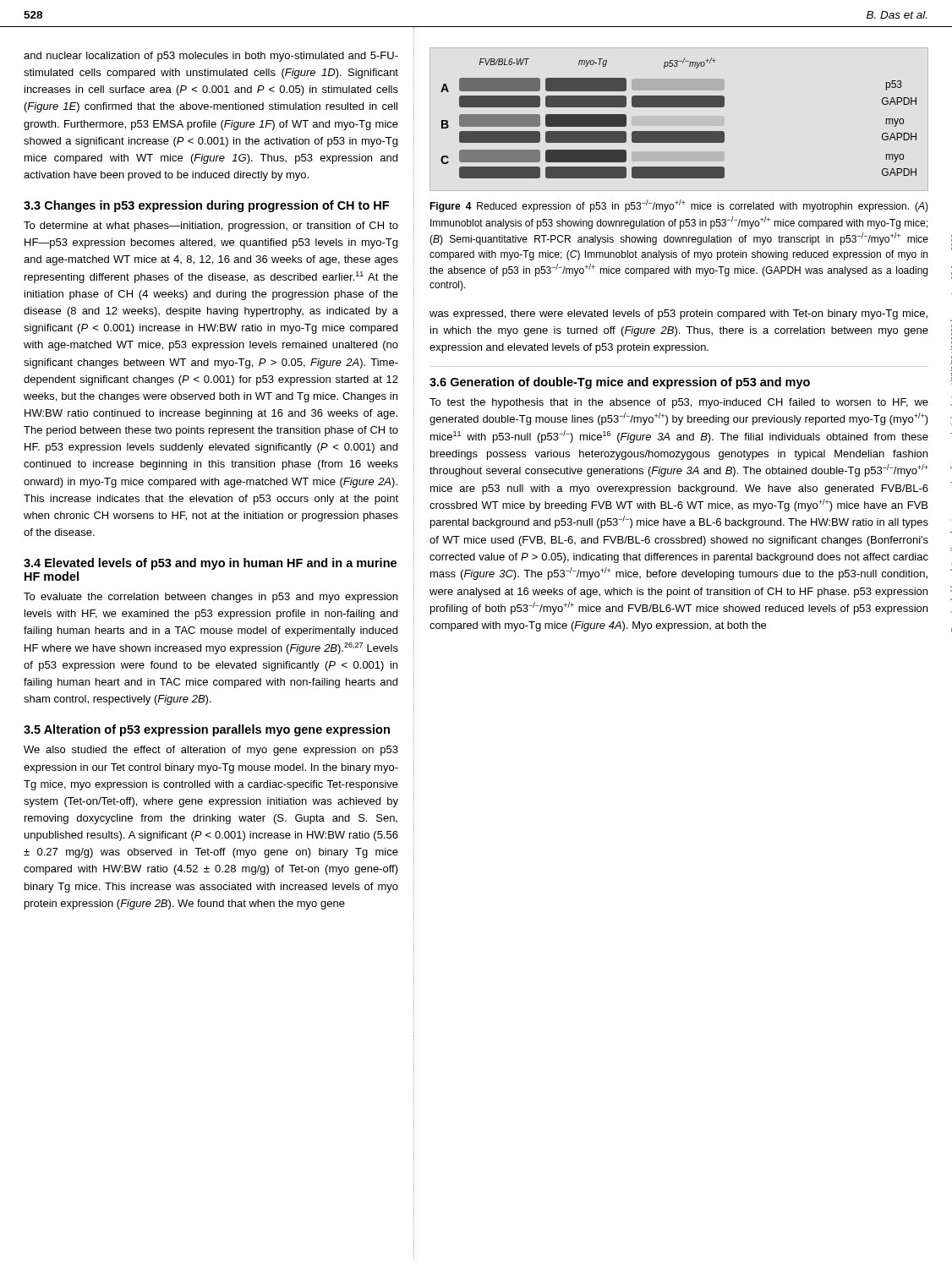The height and width of the screenshot is (1268, 952).
Task: Click on the element starting "3.6 Generation of"
Action: point(679,382)
